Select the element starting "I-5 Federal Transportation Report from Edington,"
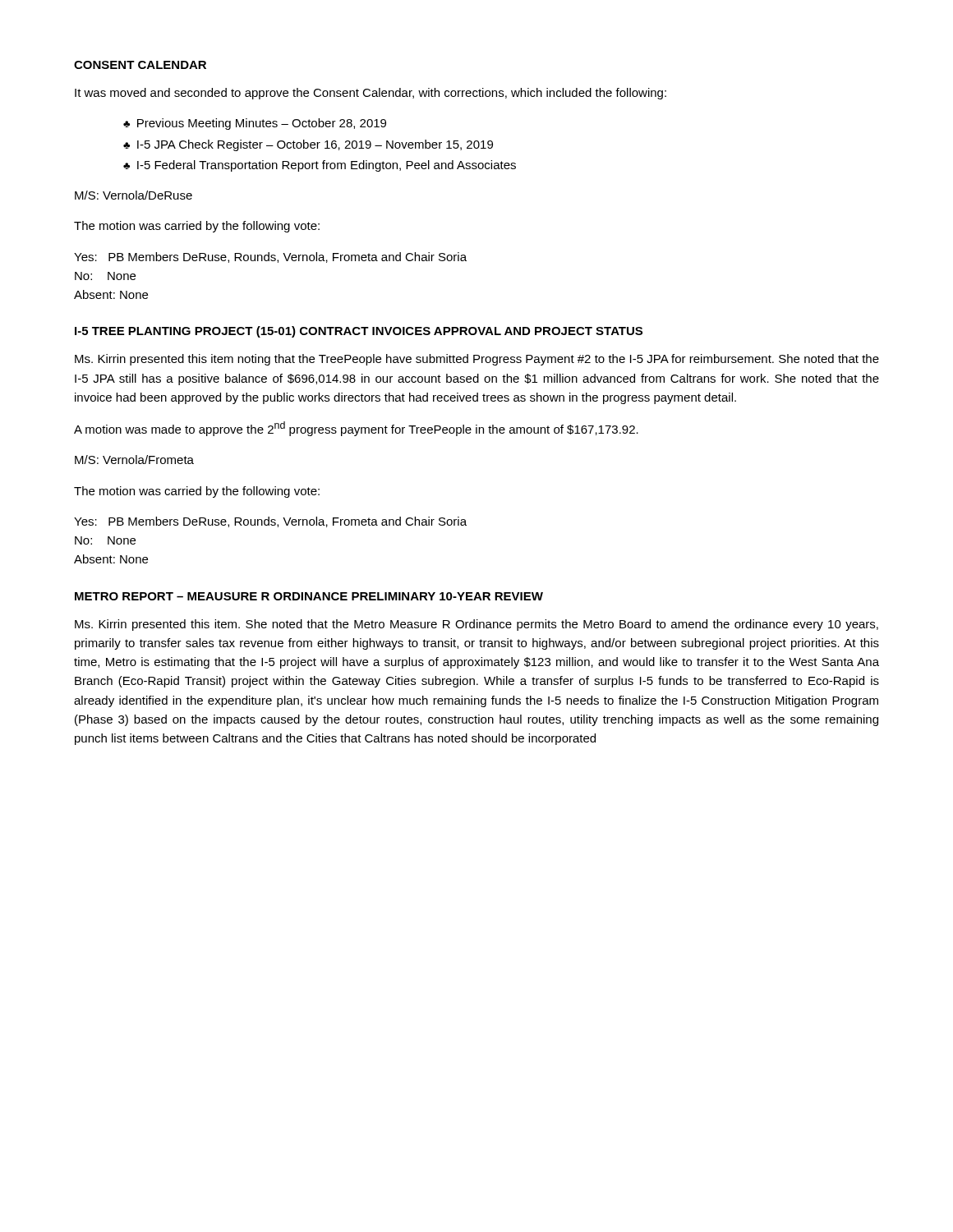 326,164
